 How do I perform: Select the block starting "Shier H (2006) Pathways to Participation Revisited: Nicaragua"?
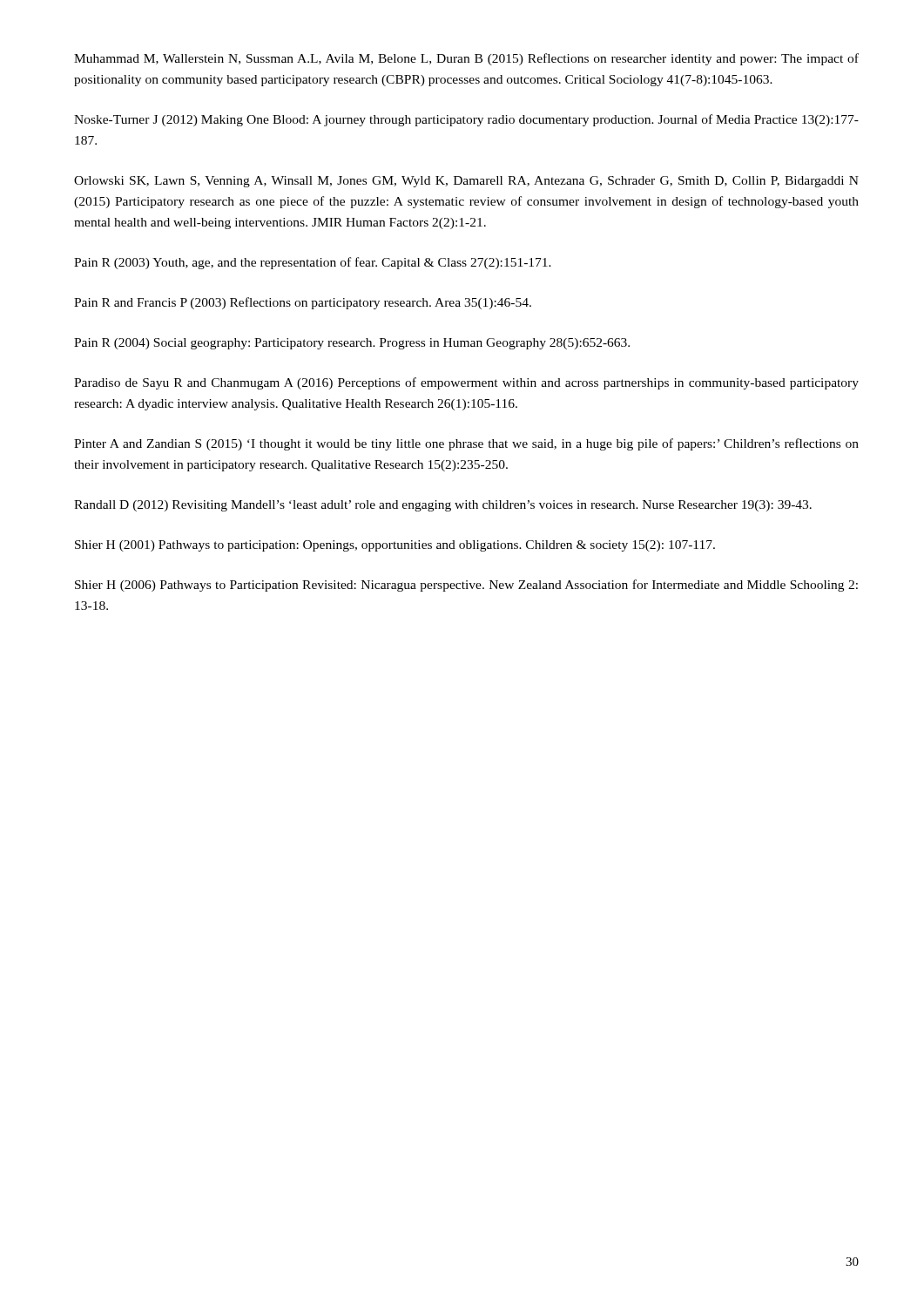coord(466,595)
